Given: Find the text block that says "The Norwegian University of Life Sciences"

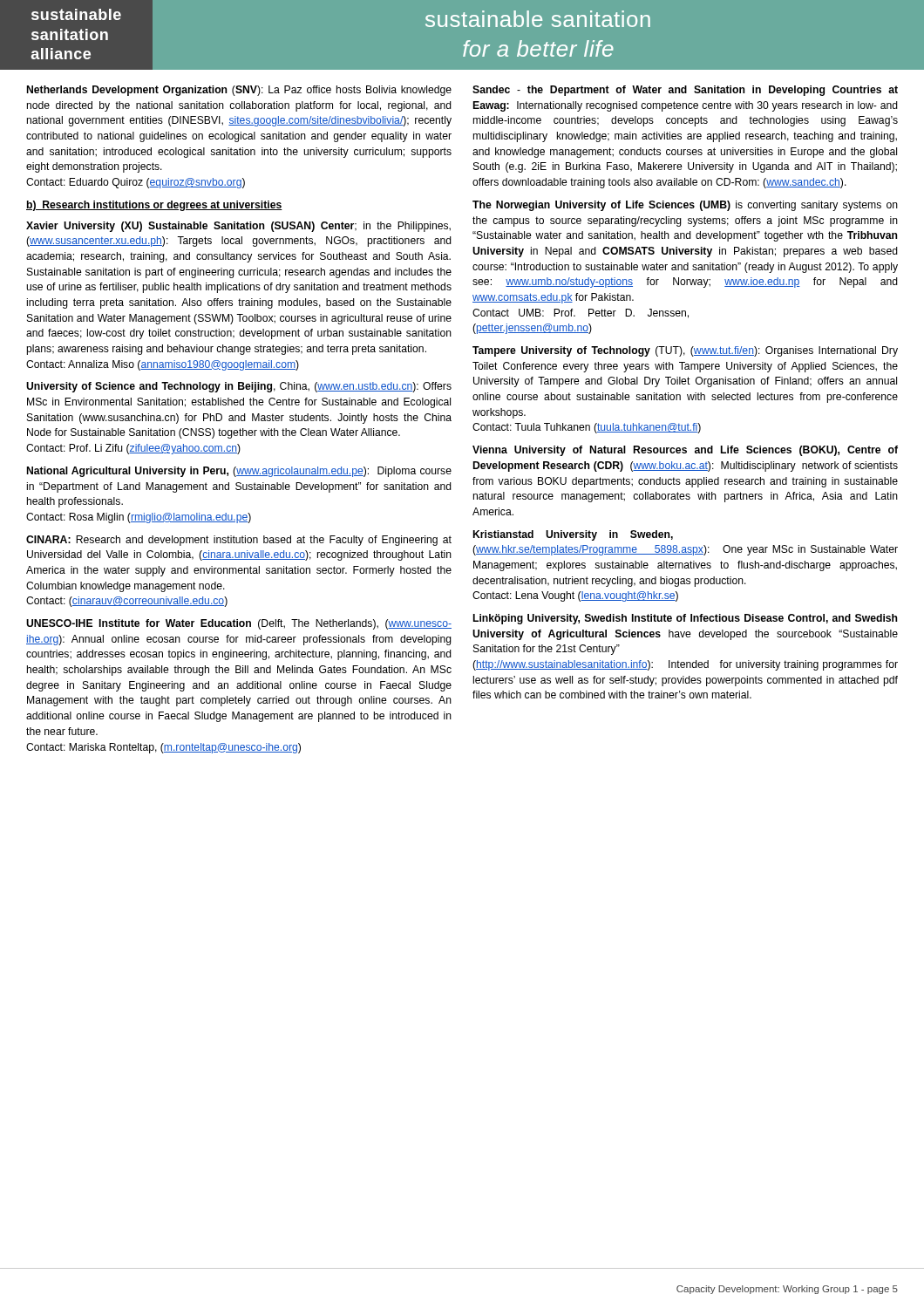Looking at the screenshot, I should click(685, 267).
